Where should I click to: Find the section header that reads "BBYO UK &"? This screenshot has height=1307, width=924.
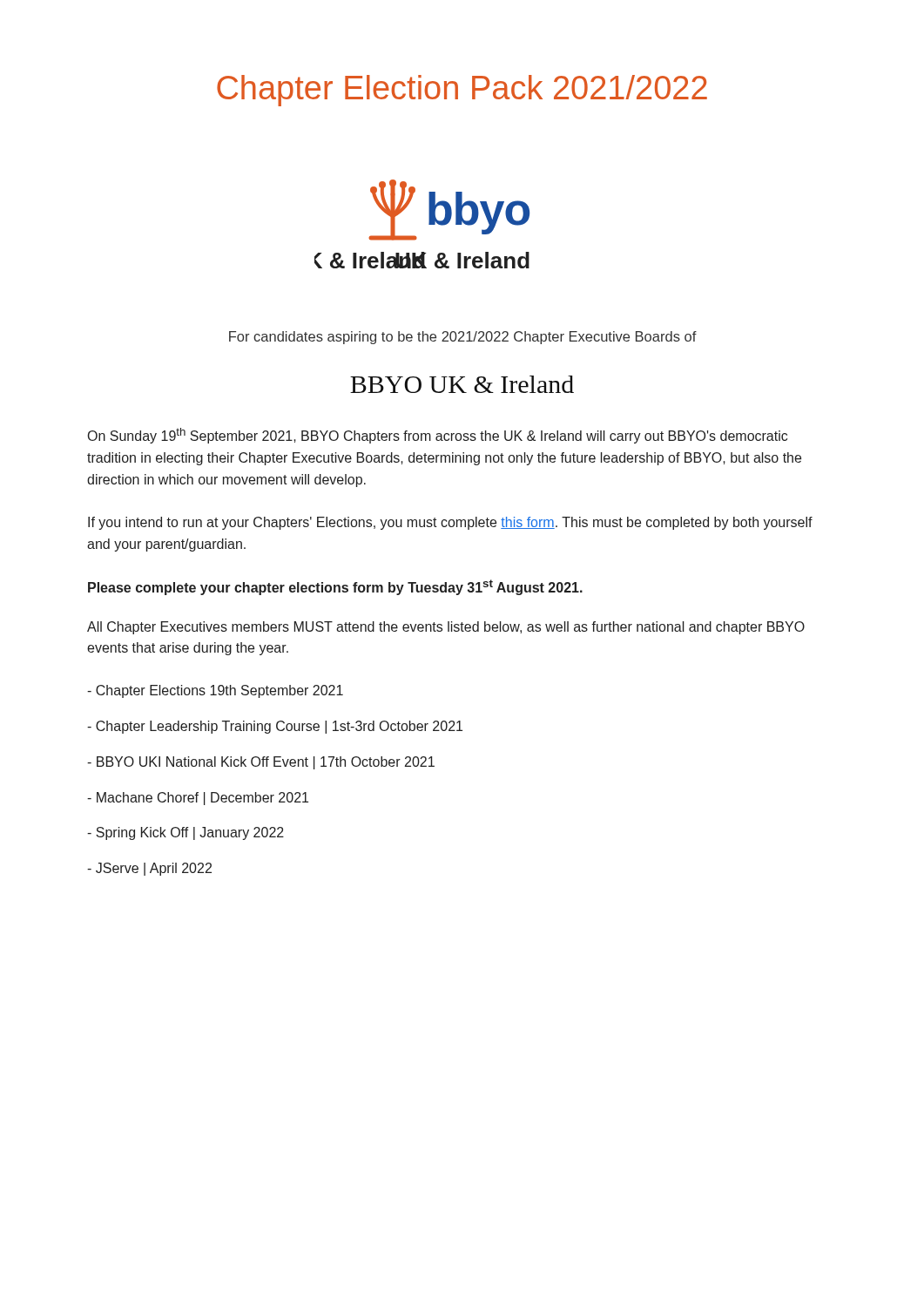click(x=462, y=384)
